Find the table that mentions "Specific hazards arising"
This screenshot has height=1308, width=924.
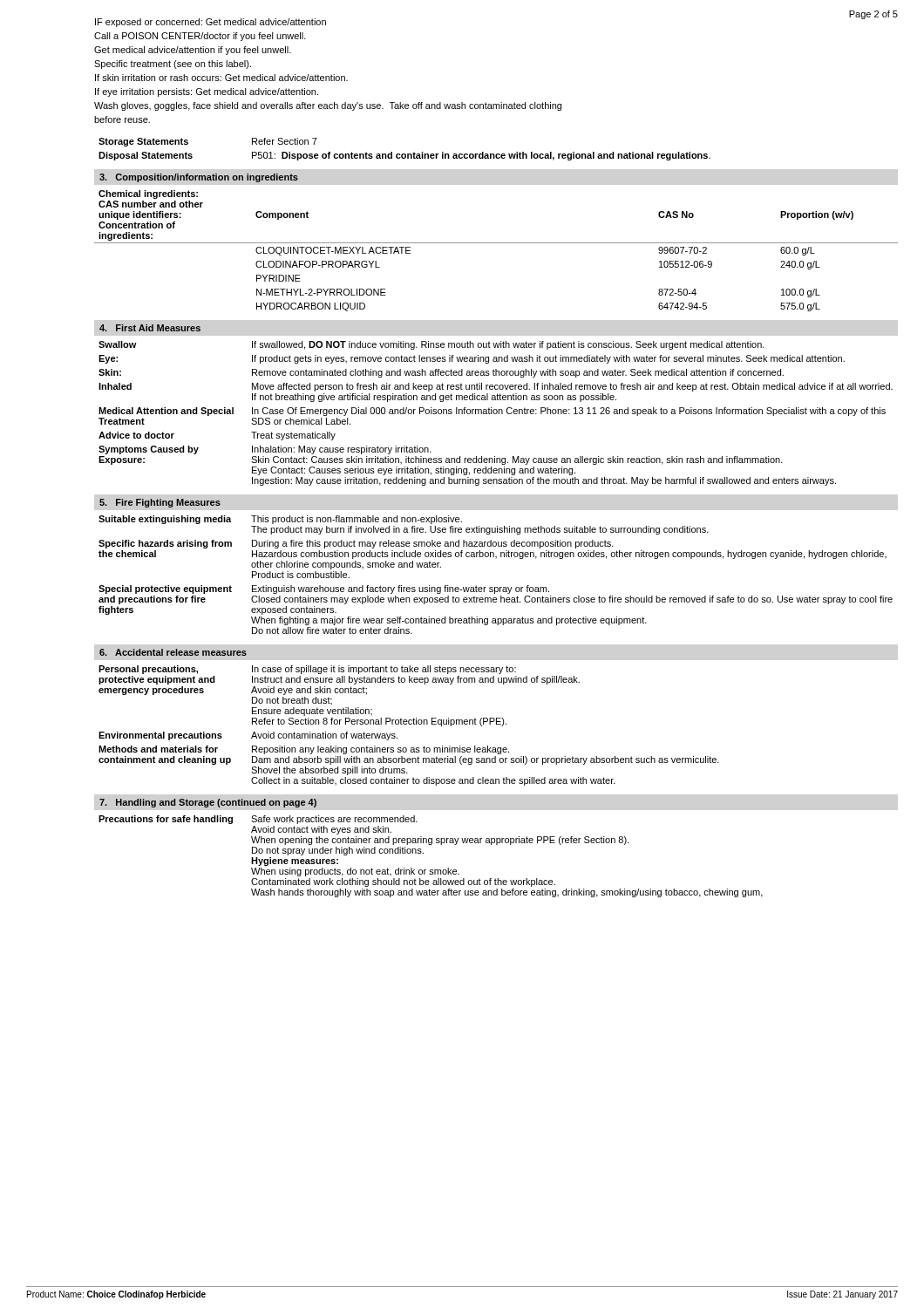coord(496,574)
